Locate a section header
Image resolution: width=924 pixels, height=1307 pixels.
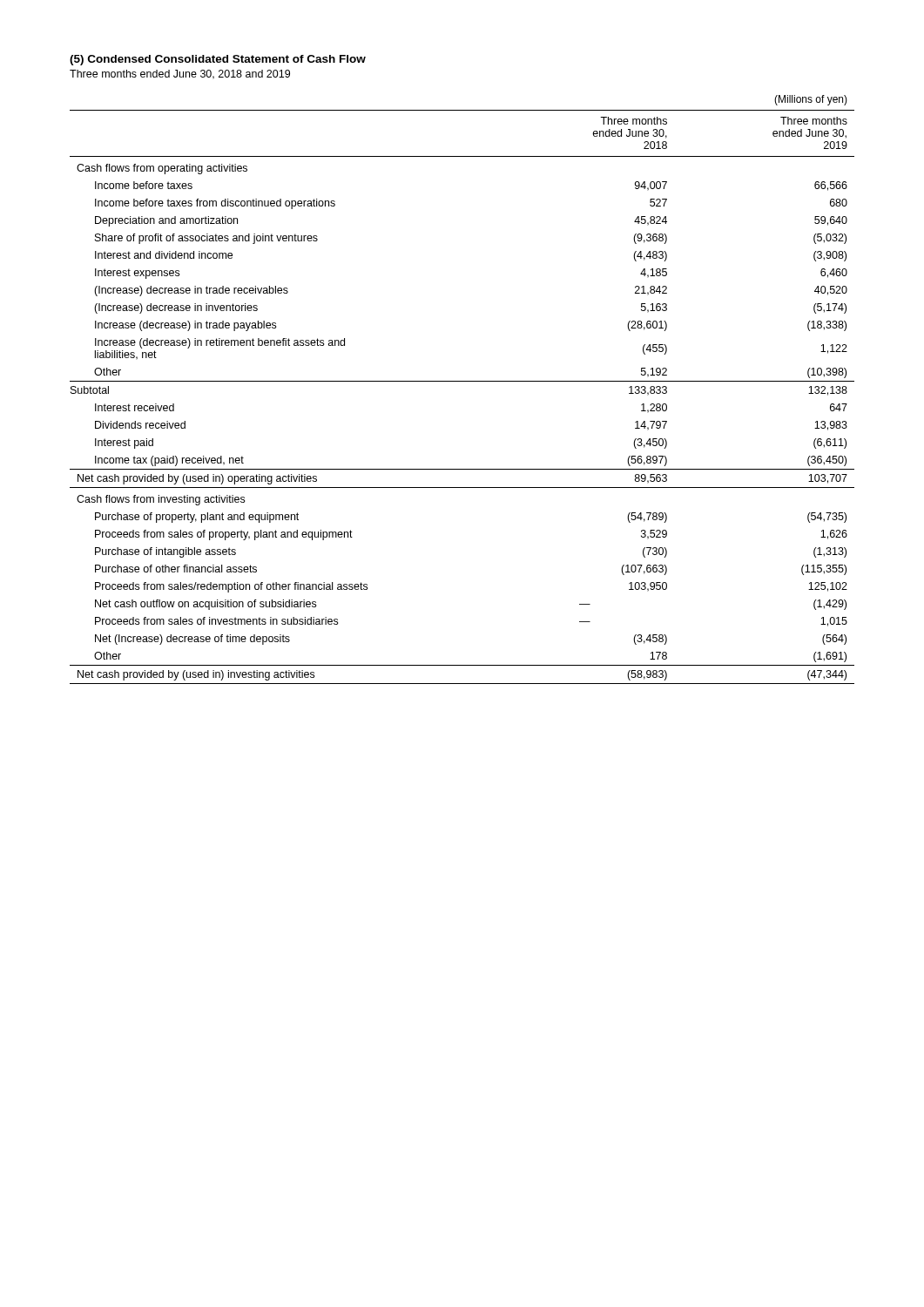218,59
